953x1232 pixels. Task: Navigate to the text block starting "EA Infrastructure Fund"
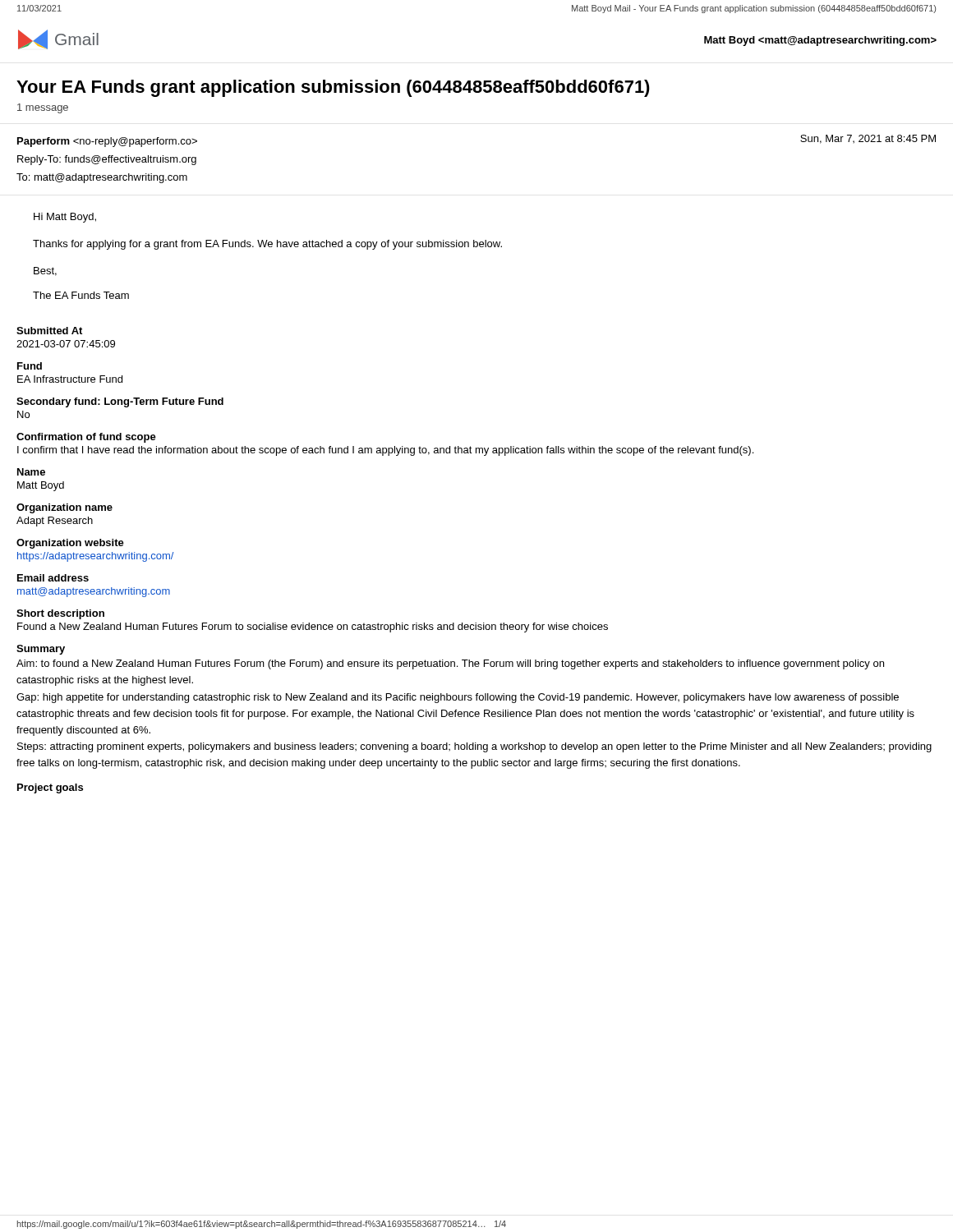click(70, 379)
